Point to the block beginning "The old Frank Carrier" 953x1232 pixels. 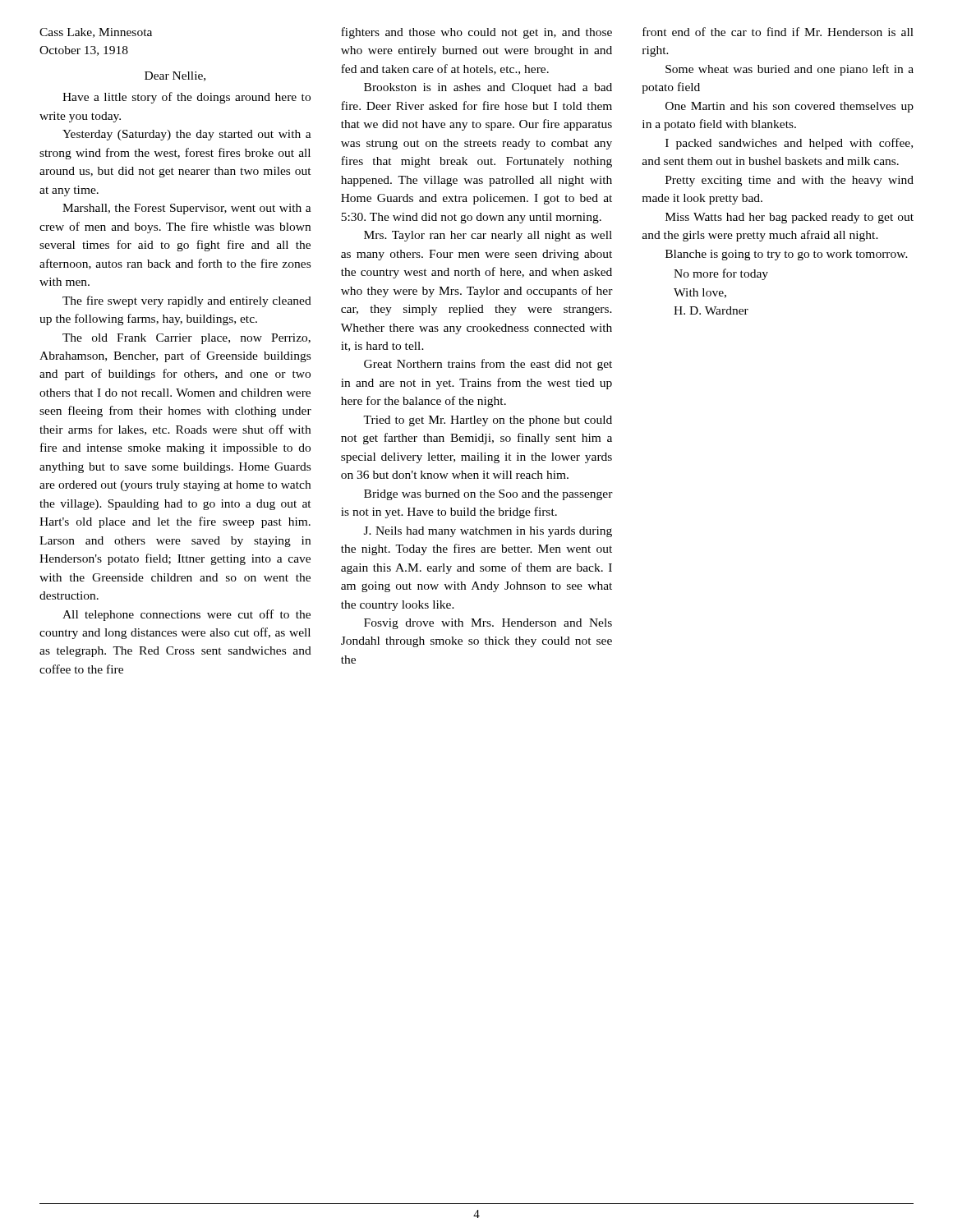[x=175, y=466]
